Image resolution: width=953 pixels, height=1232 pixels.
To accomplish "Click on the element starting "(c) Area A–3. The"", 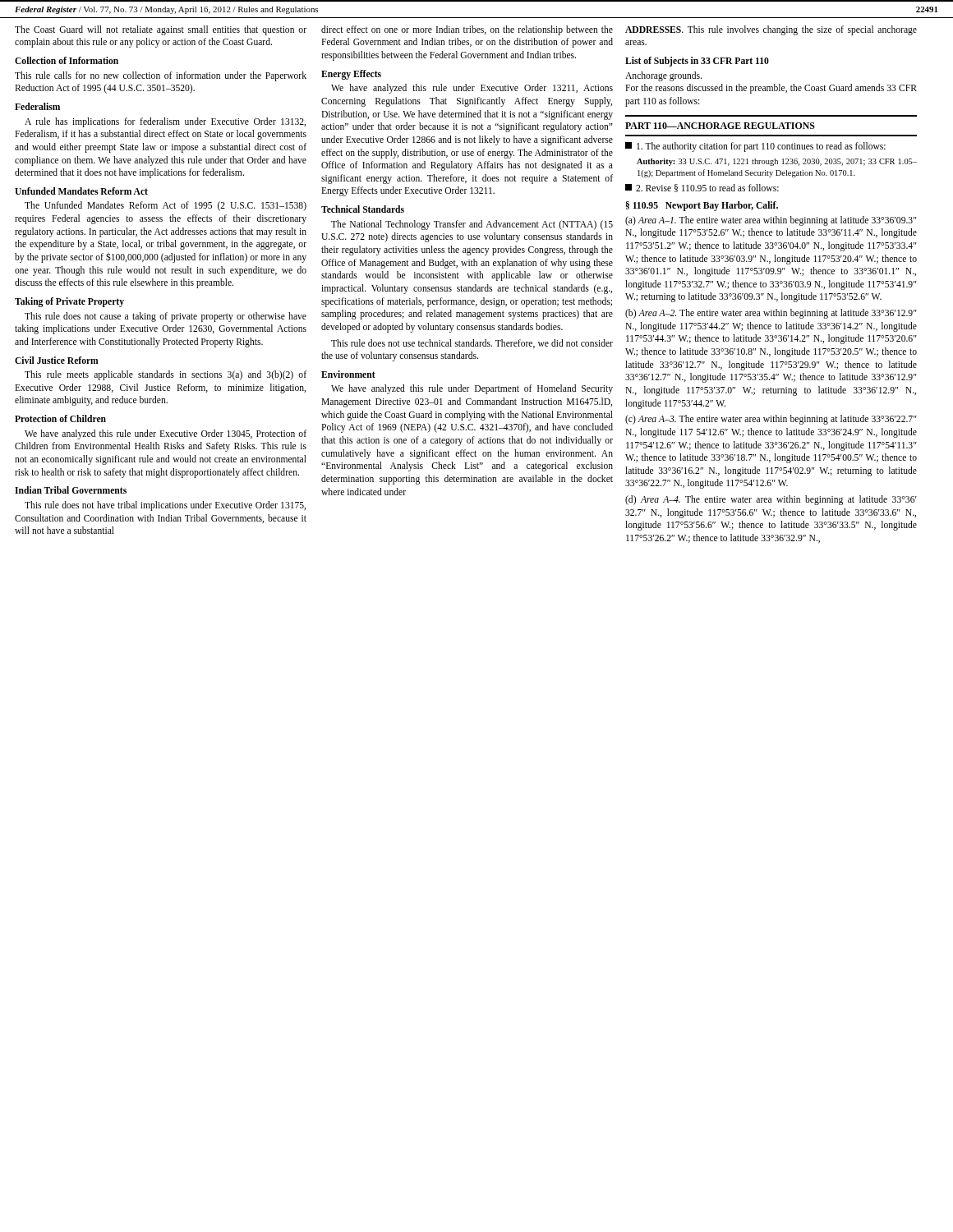I will coord(771,452).
